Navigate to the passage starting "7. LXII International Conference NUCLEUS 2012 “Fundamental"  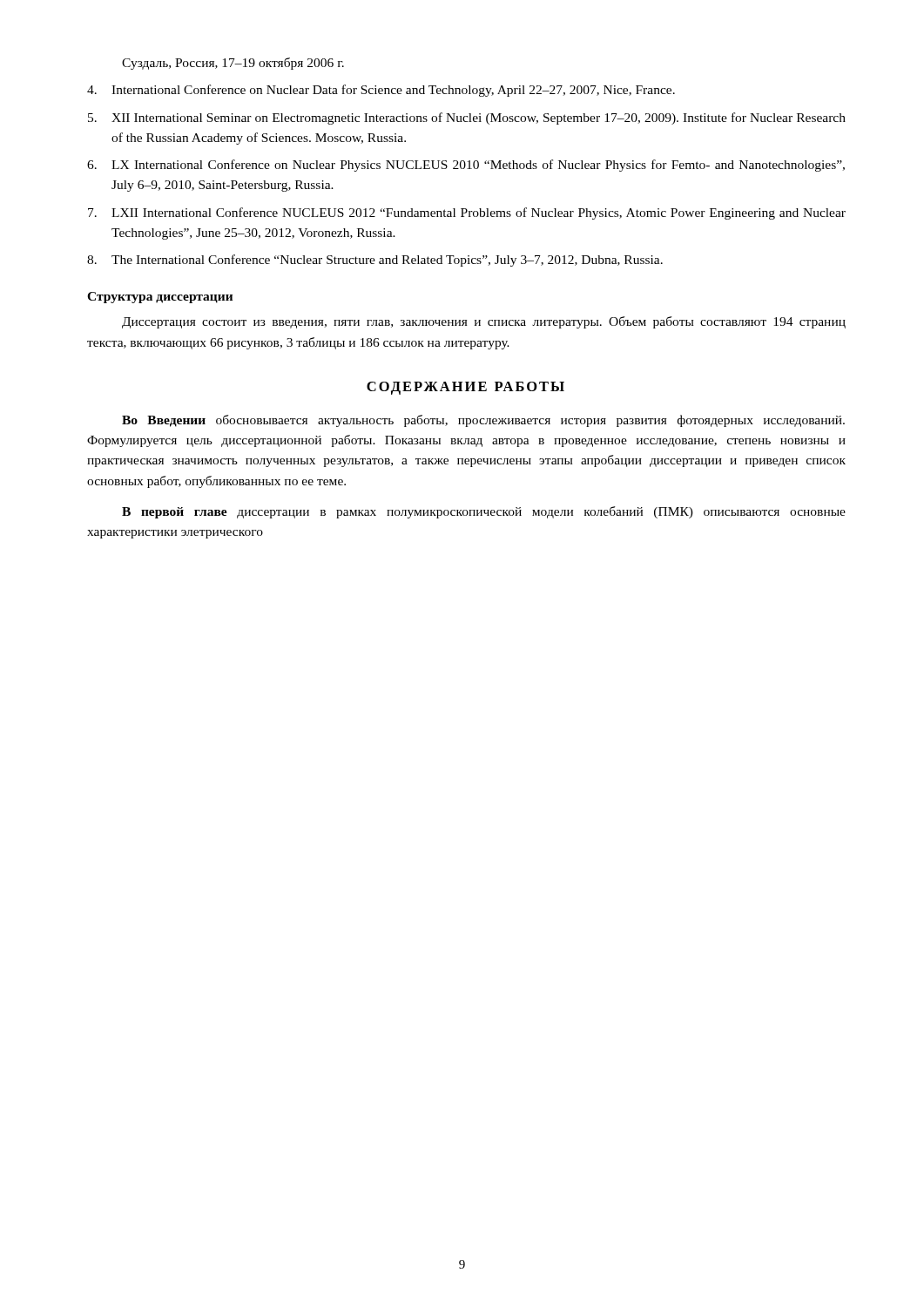466,222
